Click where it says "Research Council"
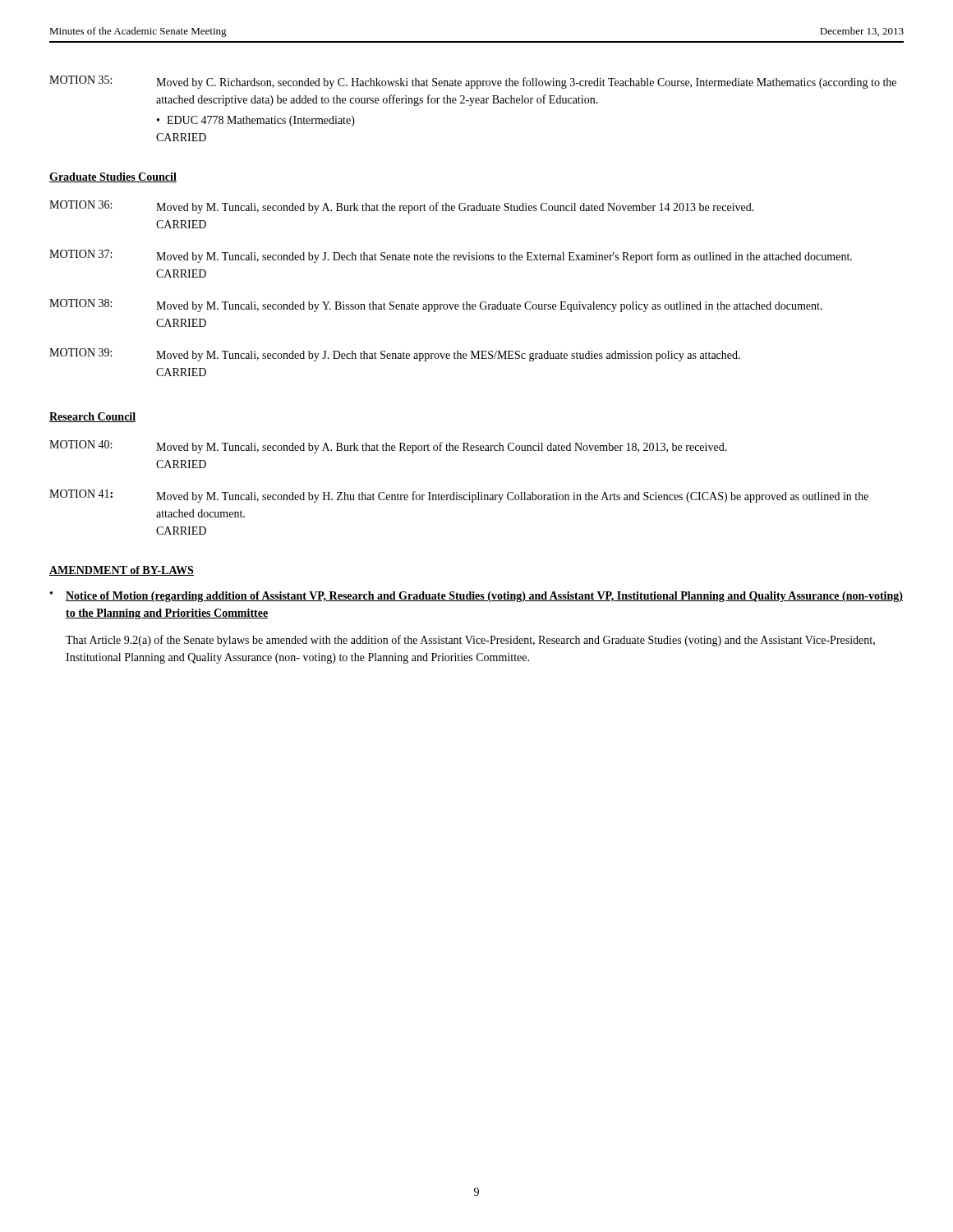 [92, 417]
